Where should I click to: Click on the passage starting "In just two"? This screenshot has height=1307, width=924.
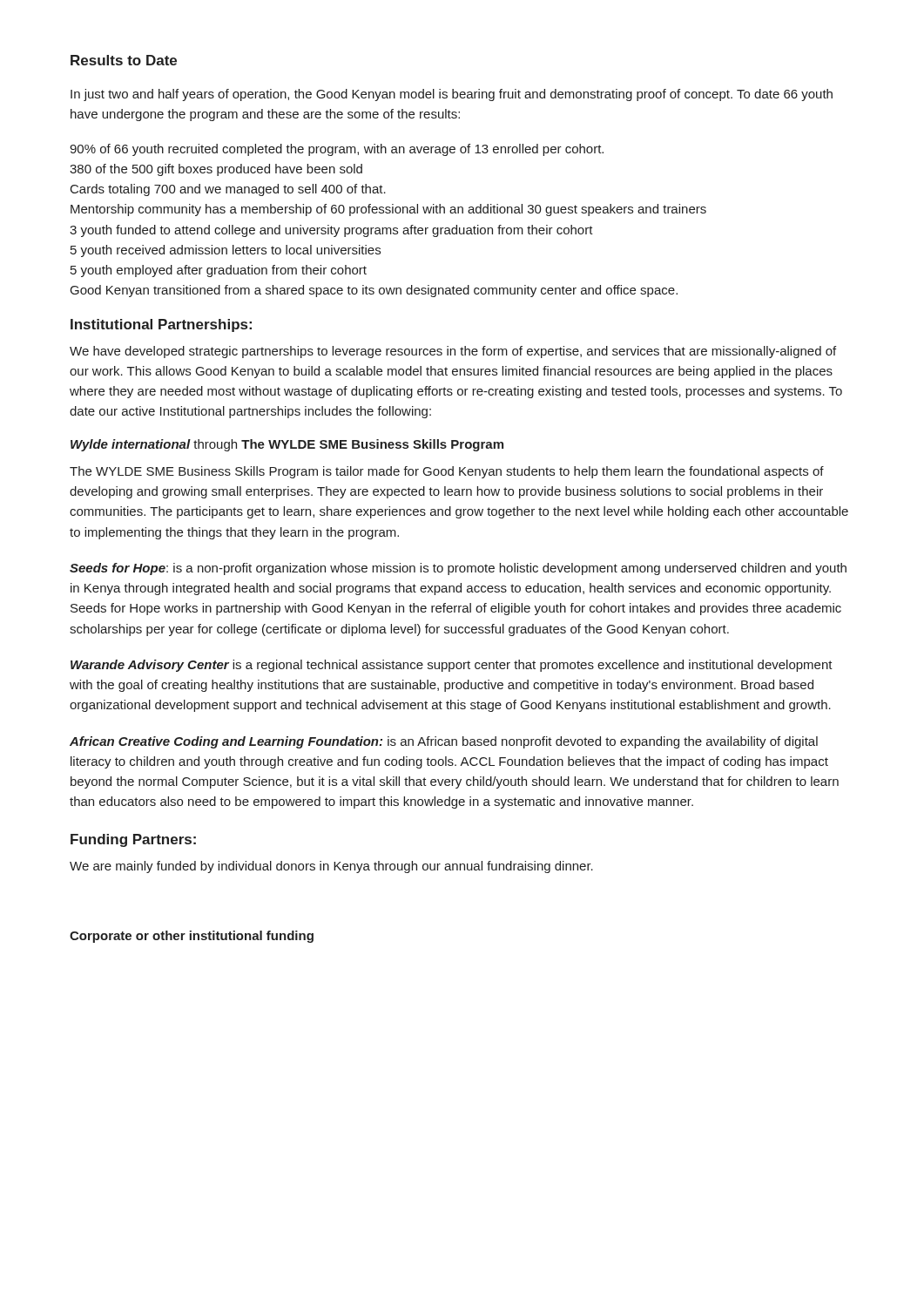[x=452, y=104]
